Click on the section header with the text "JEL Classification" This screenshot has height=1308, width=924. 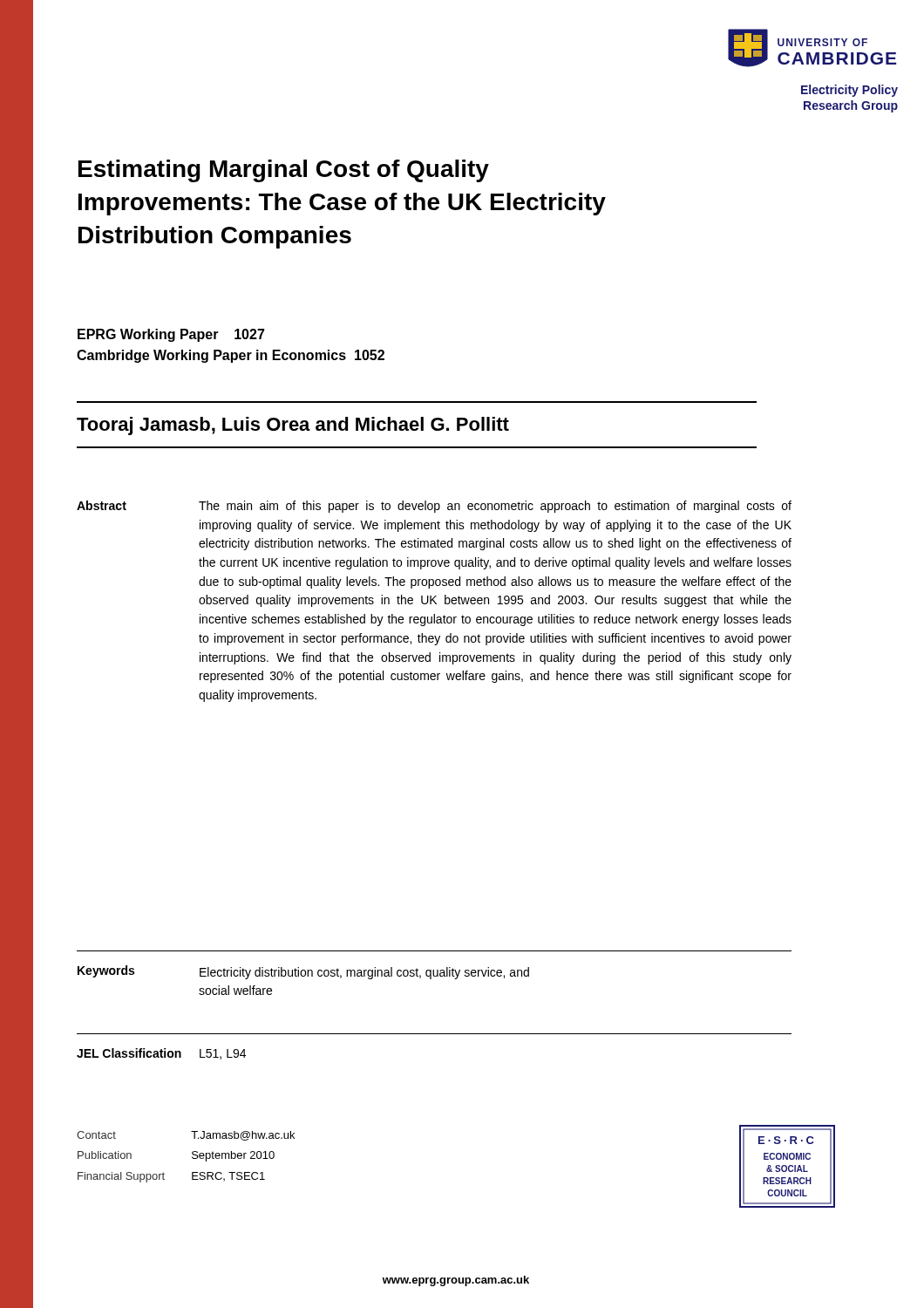129,1053
